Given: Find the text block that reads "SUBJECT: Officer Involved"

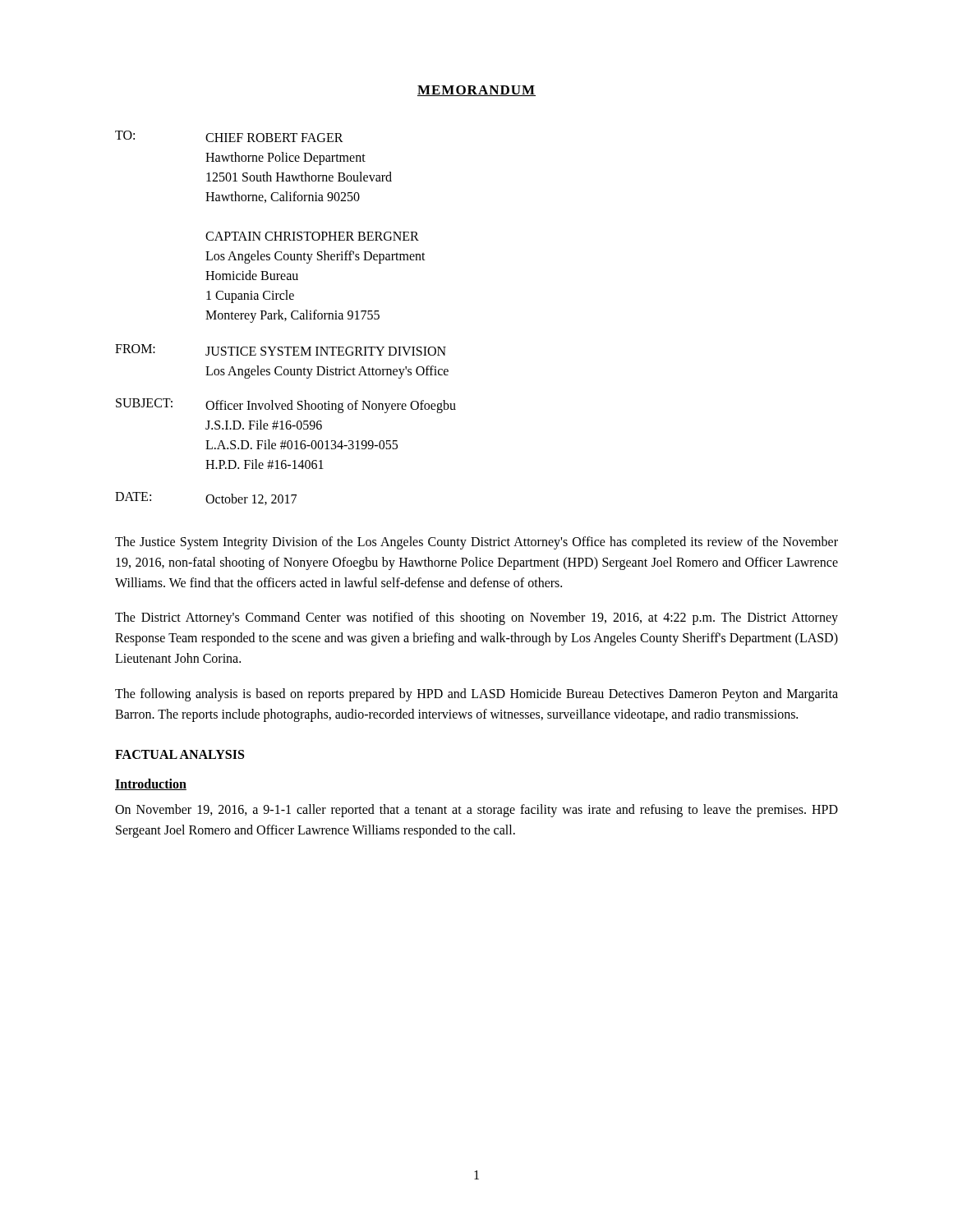Looking at the screenshot, I should 285,435.
